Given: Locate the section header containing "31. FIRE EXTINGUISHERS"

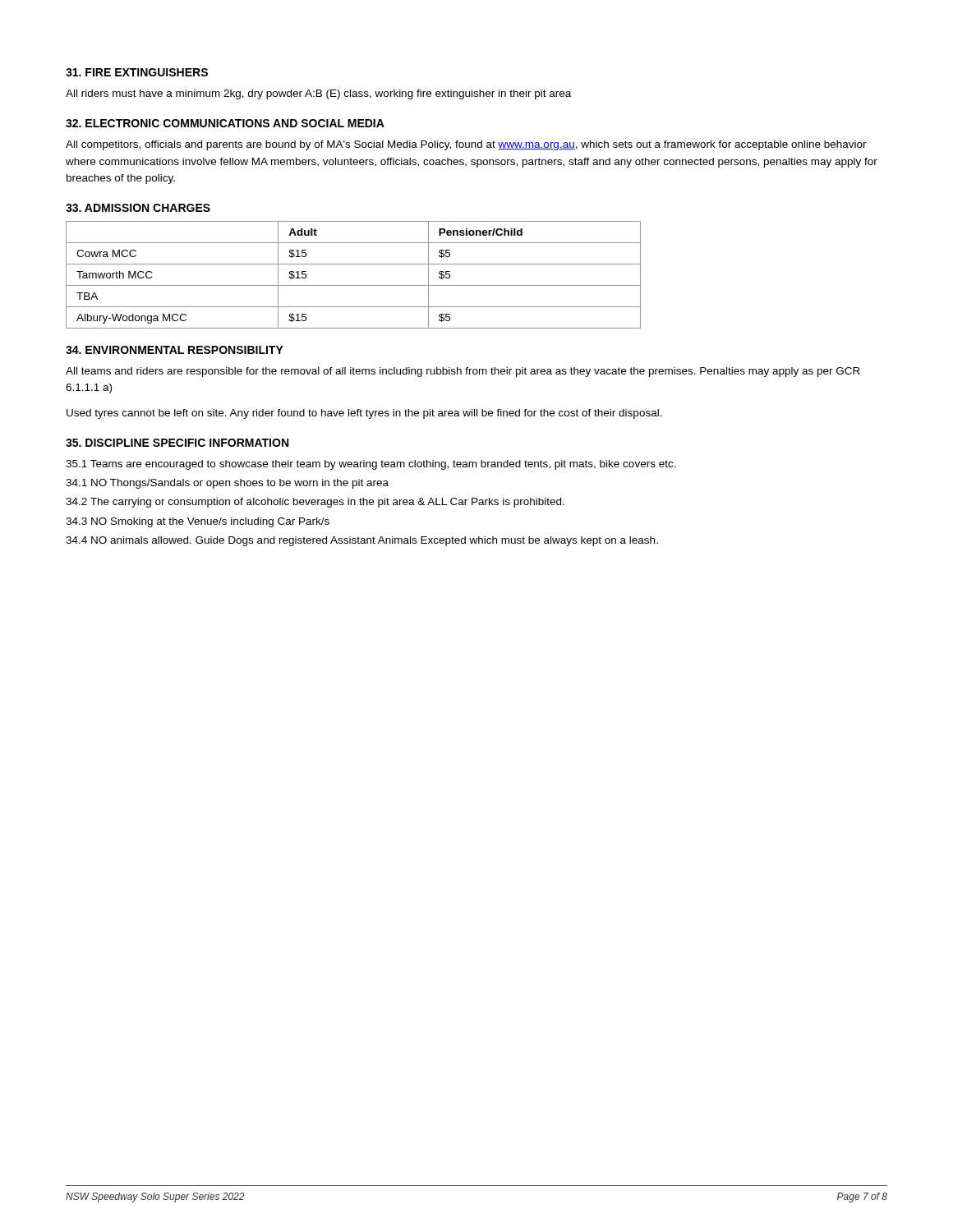Looking at the screenshot, I should click(137, 72).
